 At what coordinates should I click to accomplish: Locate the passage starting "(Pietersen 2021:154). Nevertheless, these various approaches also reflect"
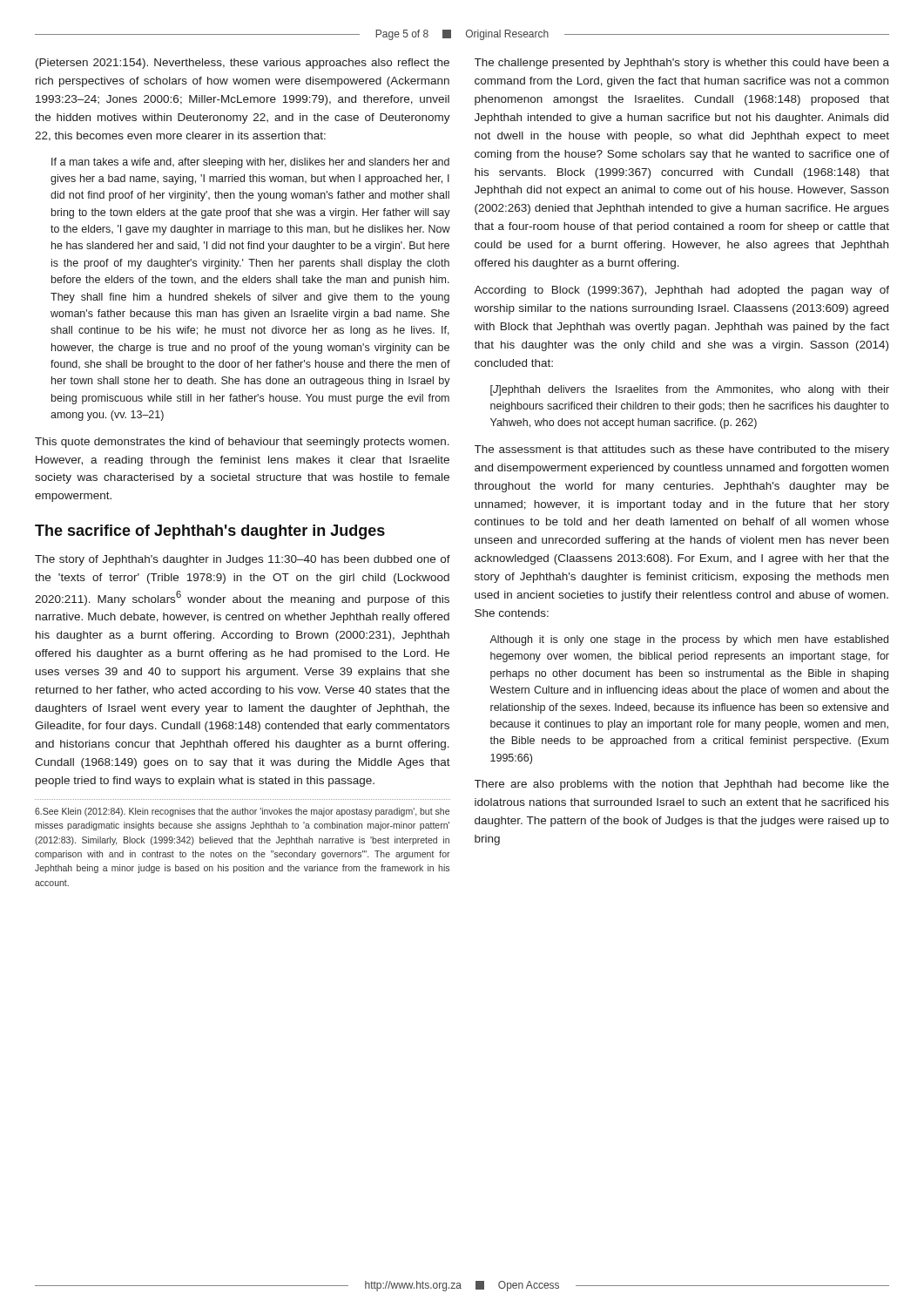click(242, 100)
